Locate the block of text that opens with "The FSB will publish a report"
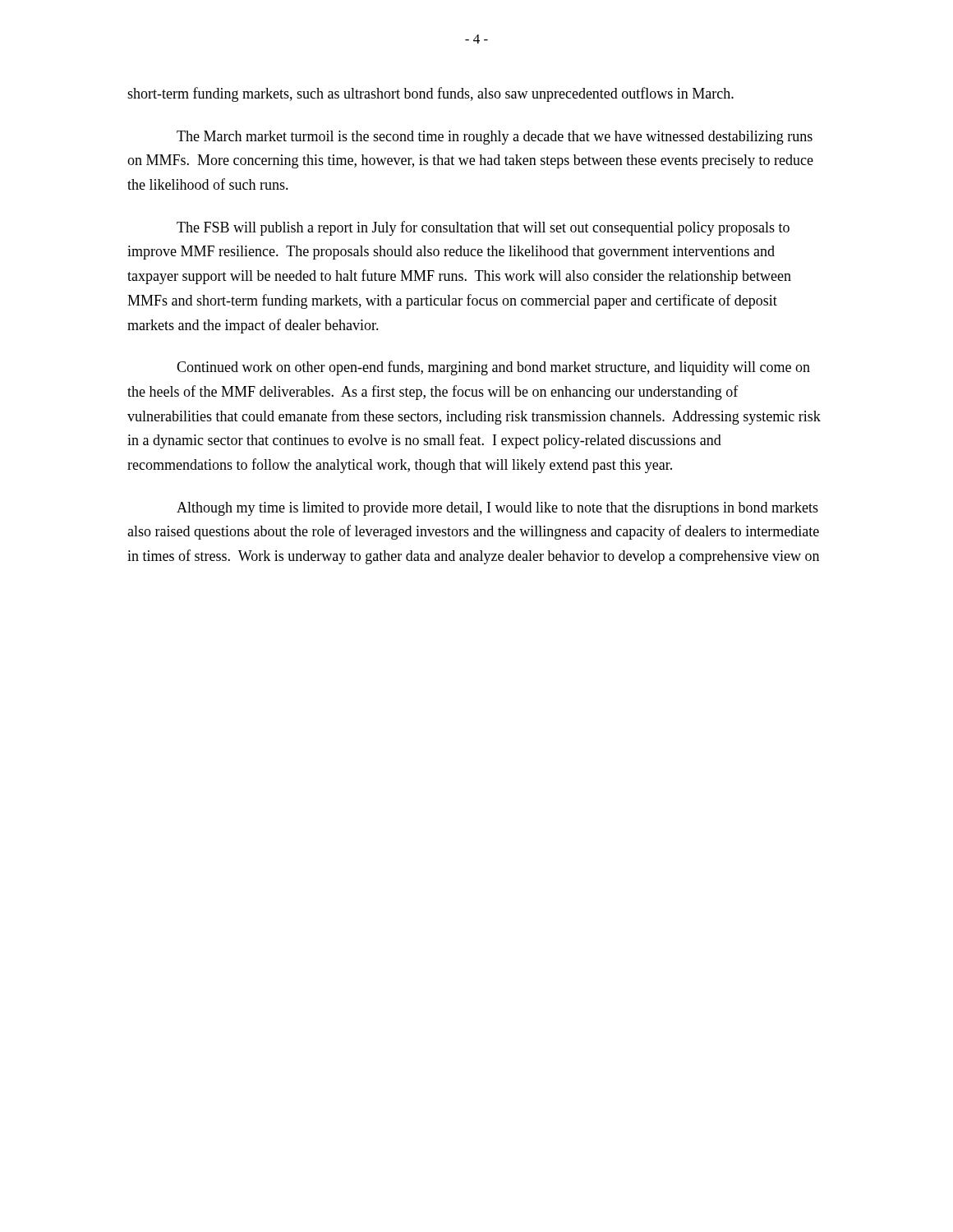This screenshot has width=953, height=1232. [x=459, y=276]
